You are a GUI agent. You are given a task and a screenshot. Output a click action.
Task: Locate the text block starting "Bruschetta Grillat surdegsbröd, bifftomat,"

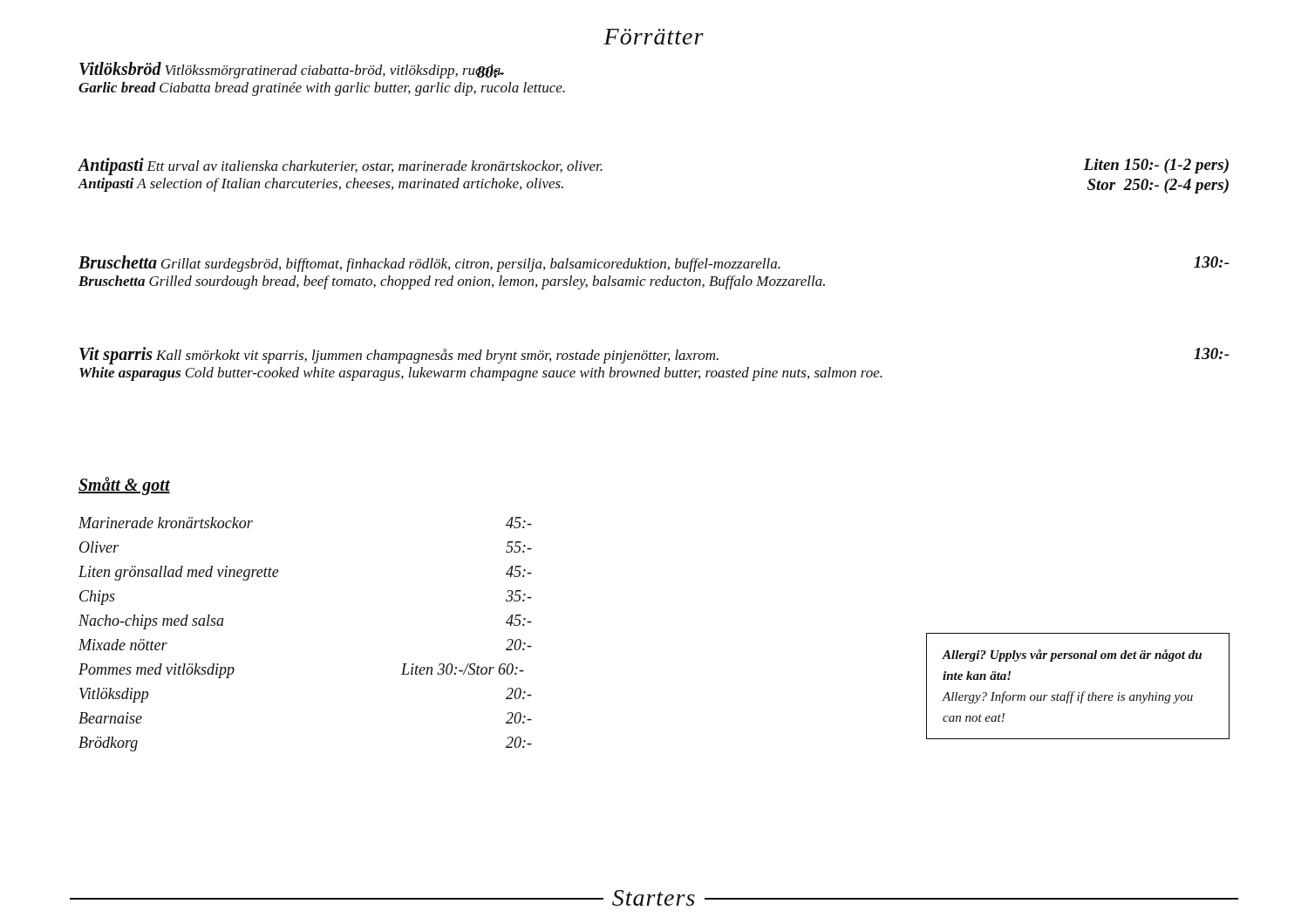654,272
